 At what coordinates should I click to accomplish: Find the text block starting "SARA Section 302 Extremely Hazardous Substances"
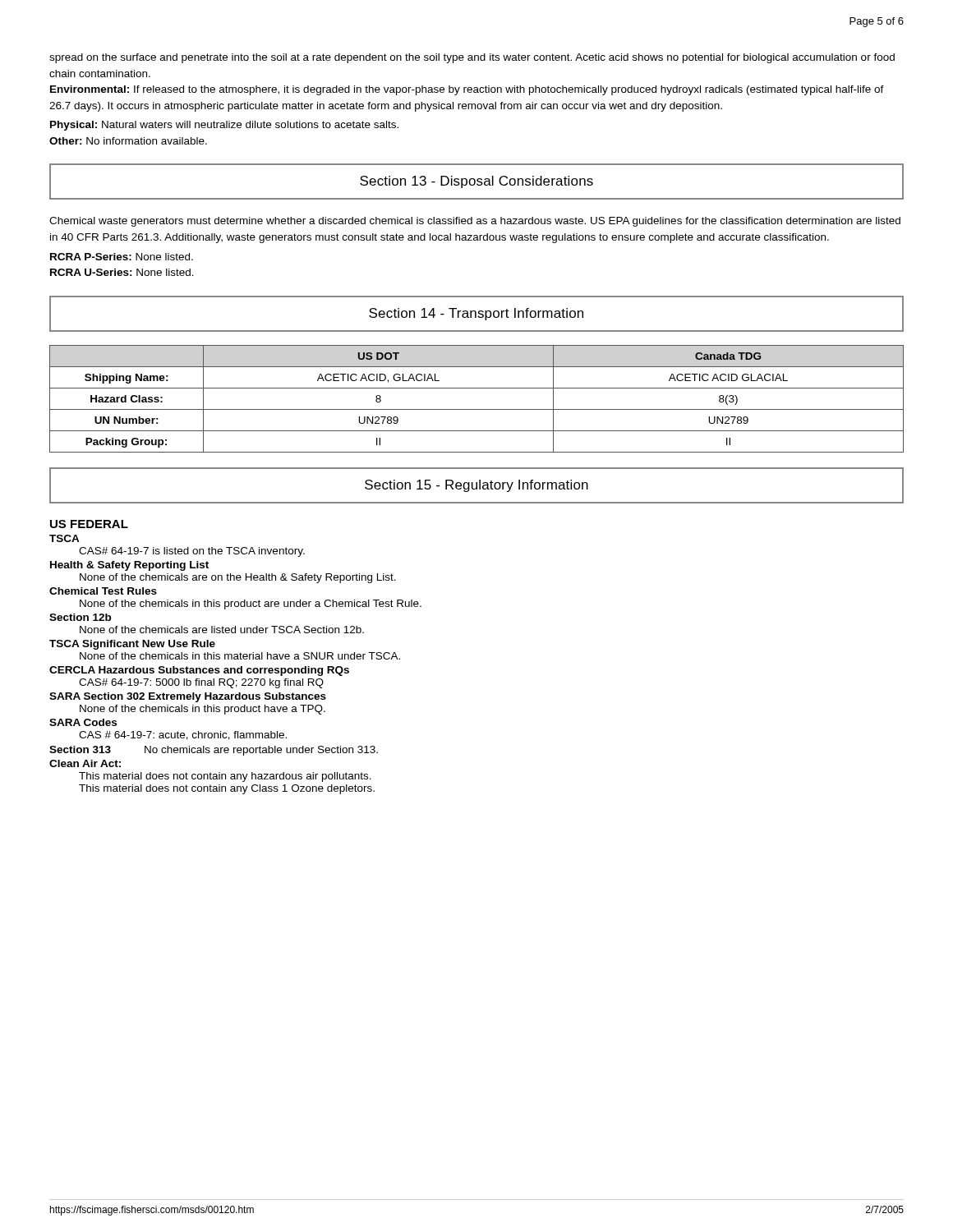click(x=188, y=696)
